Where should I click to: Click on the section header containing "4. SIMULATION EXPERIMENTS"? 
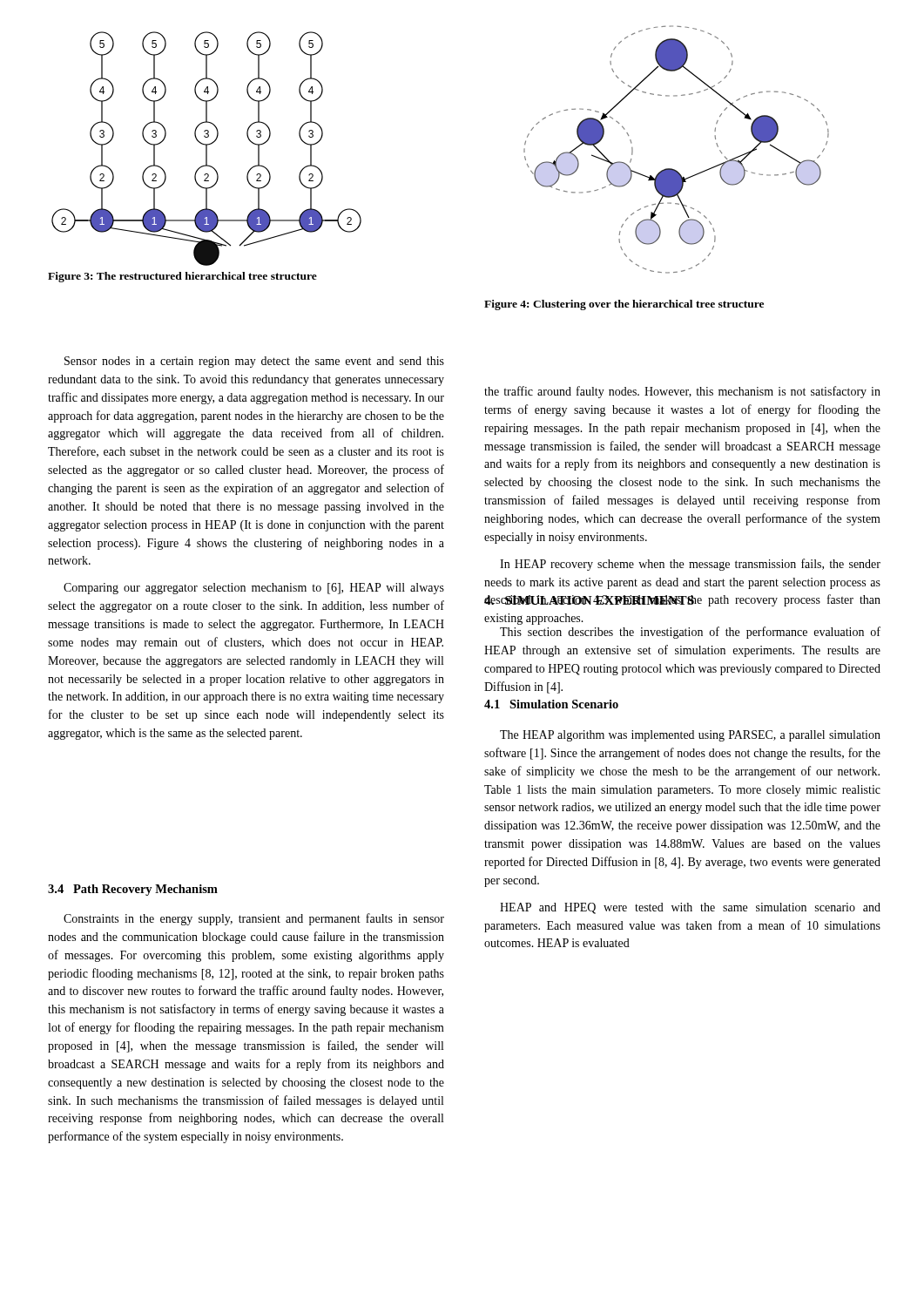click(589, 600)
